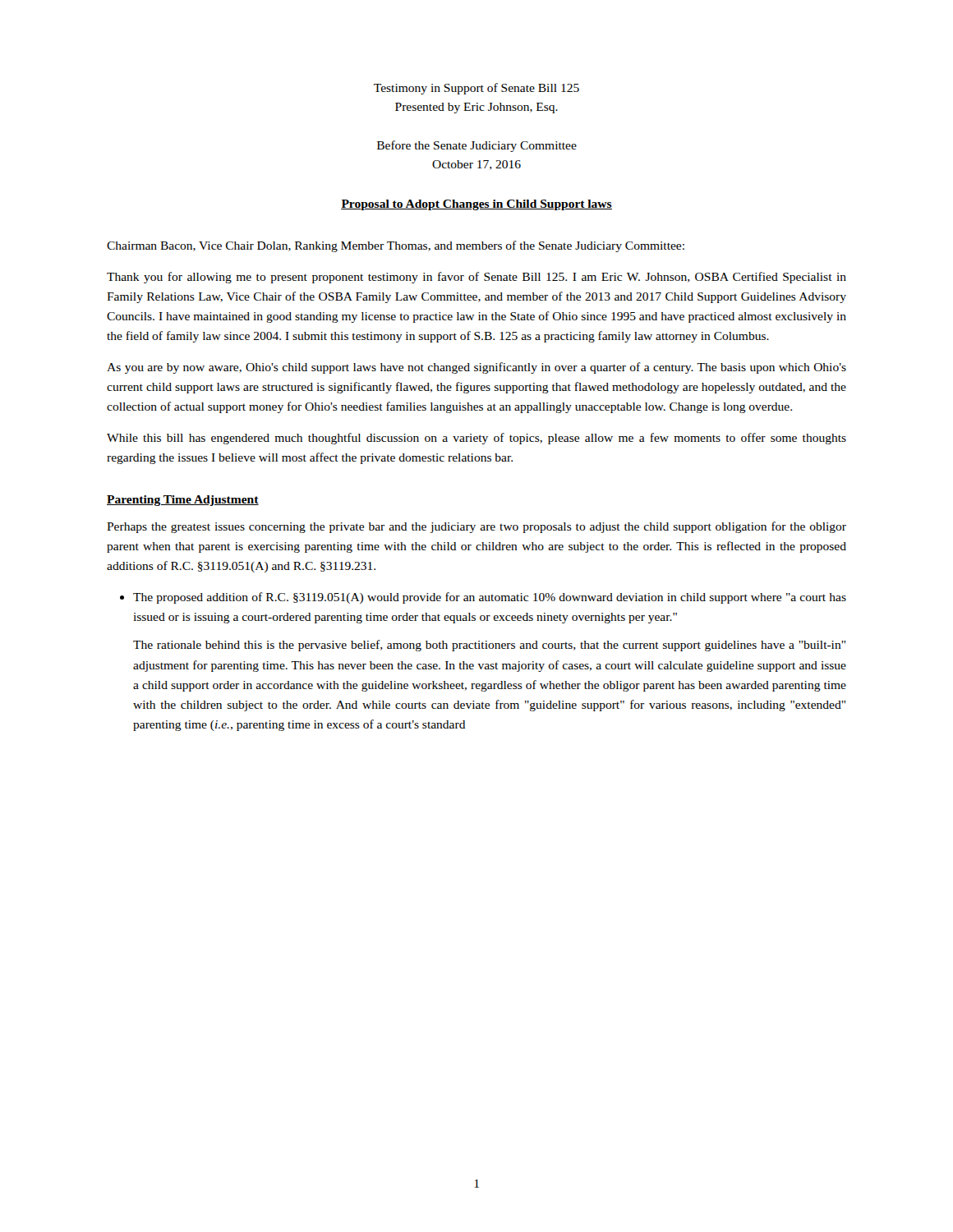The image size is (953, 1232).
Task: Navigate to the text starting "The proposed addition of R.C. §3119.051(A)"
Action: [476, 607]
